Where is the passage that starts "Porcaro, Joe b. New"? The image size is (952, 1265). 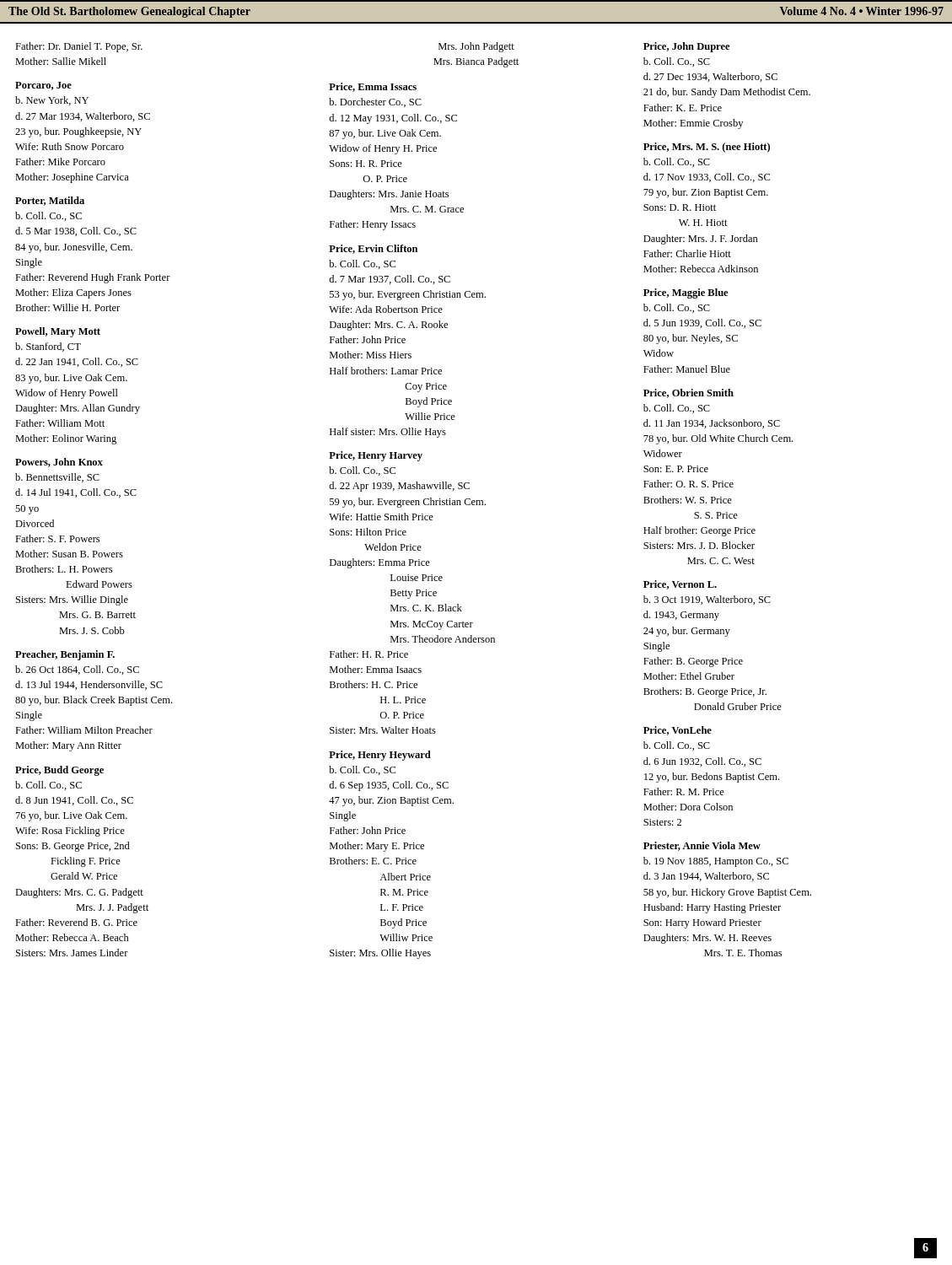83,131
